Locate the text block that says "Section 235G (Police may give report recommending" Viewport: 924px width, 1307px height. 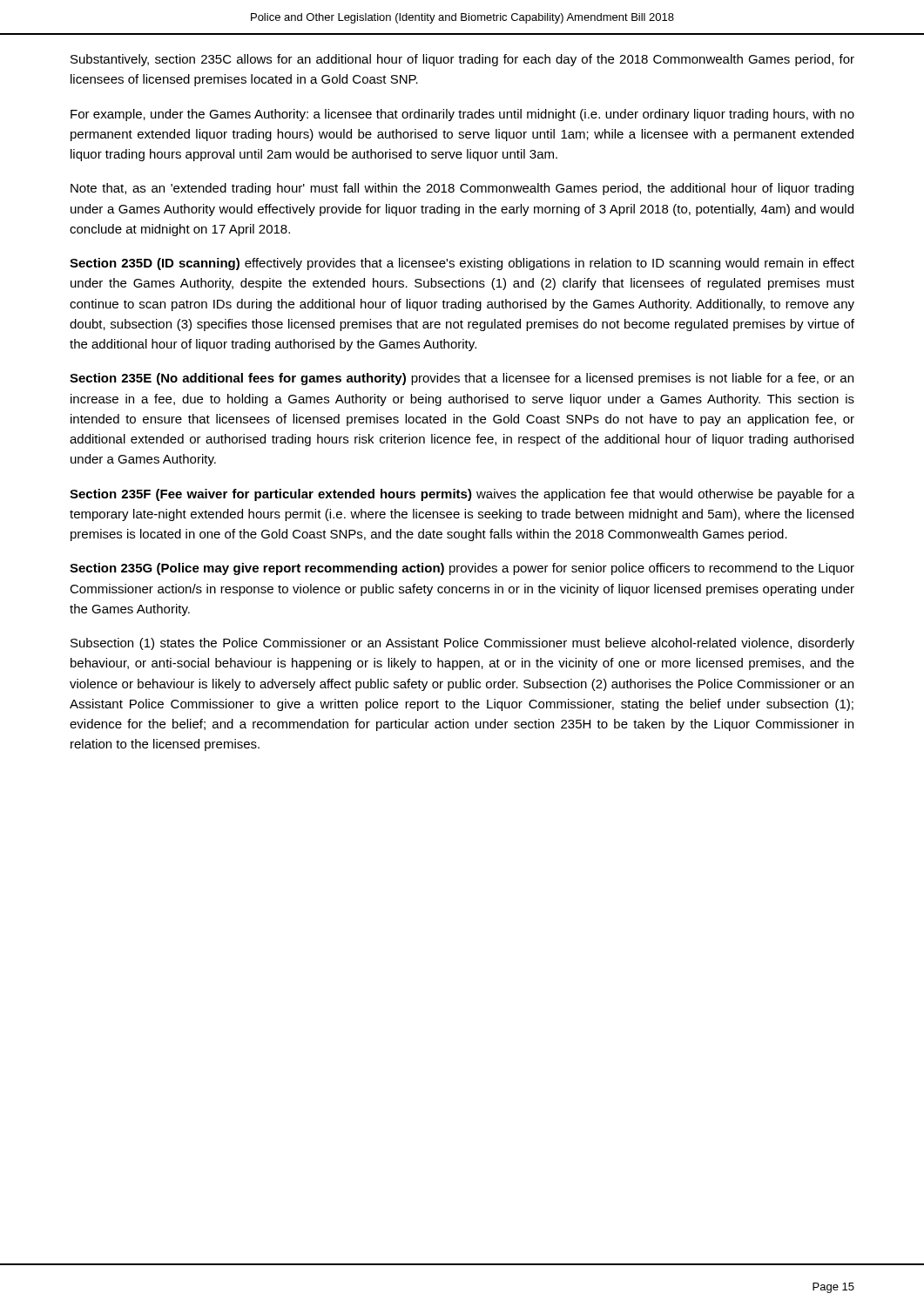click(x=462, y=588)
